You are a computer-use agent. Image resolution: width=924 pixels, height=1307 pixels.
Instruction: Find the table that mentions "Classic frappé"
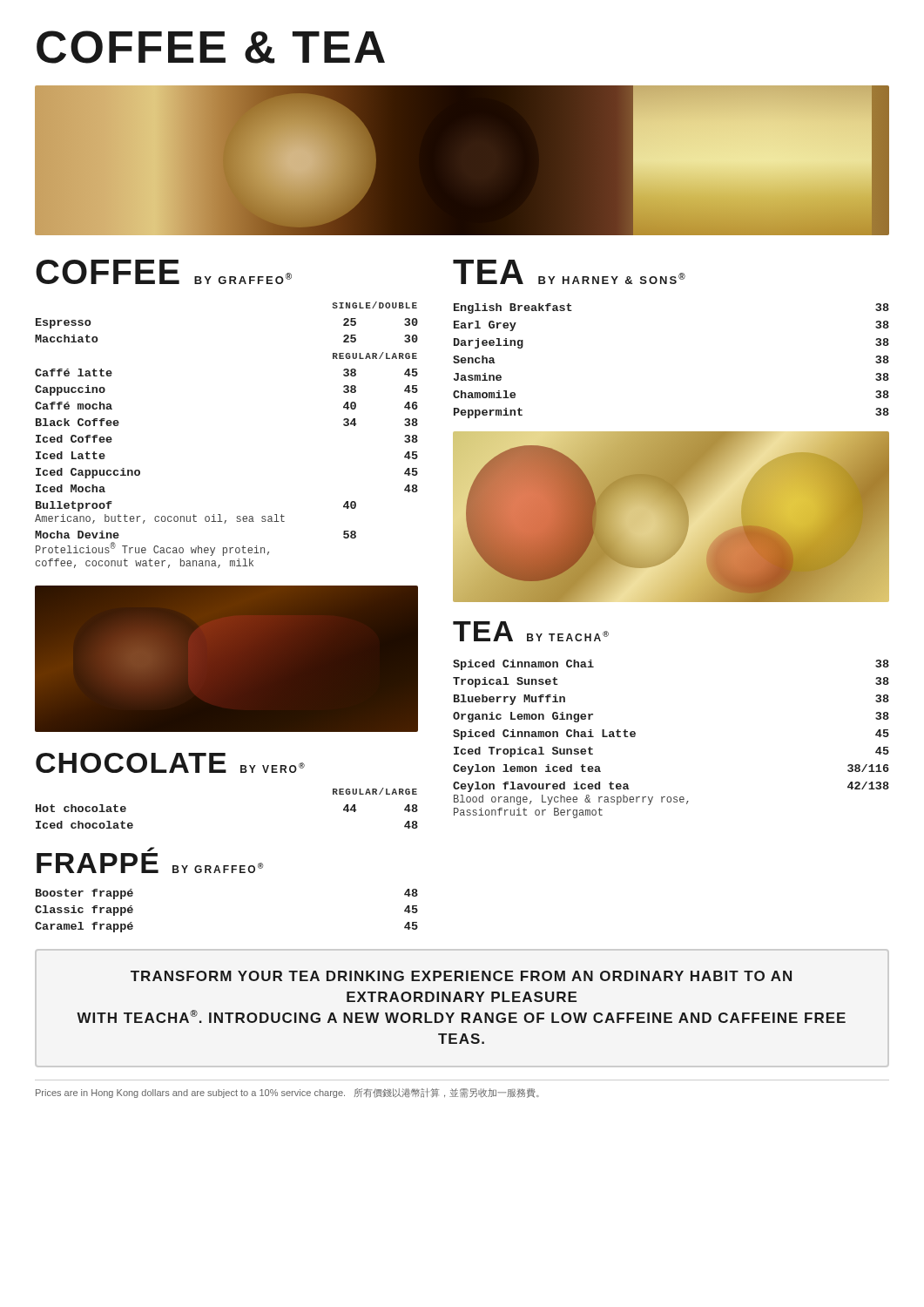(226, 910)
